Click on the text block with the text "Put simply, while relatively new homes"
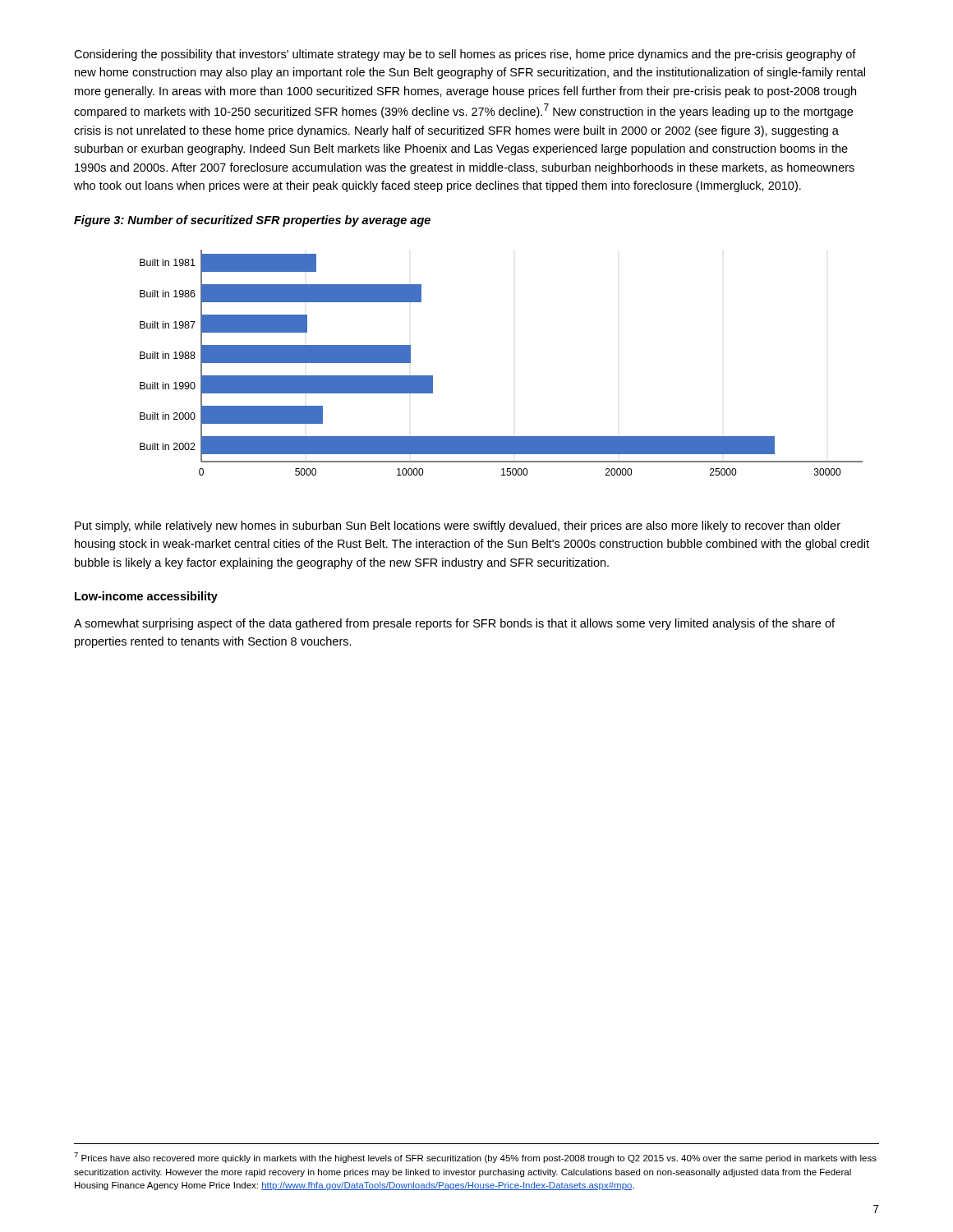Screen dimensions: 1232x953 pos(472,544)
